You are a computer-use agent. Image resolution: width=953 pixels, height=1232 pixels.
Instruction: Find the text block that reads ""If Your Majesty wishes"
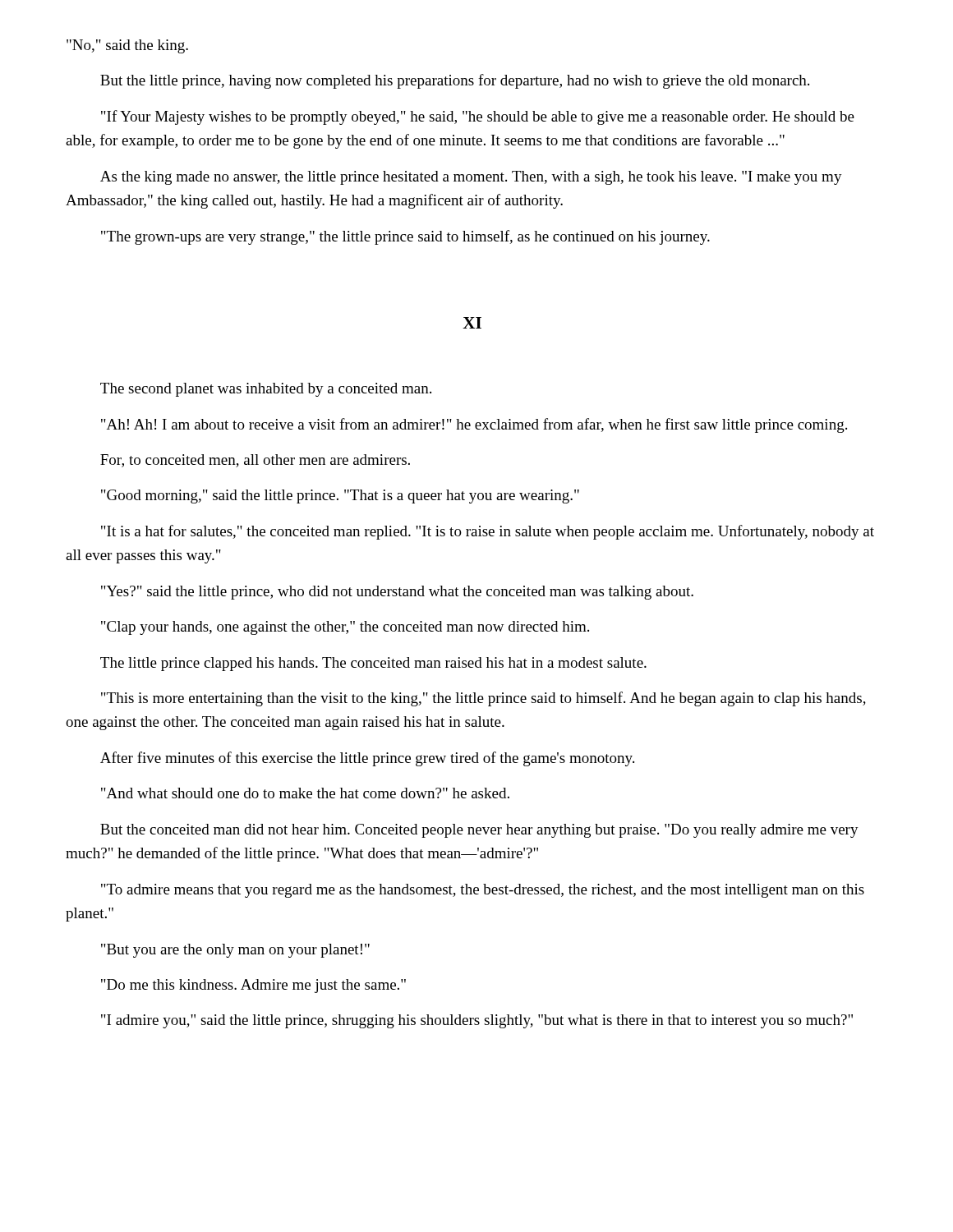460,128
